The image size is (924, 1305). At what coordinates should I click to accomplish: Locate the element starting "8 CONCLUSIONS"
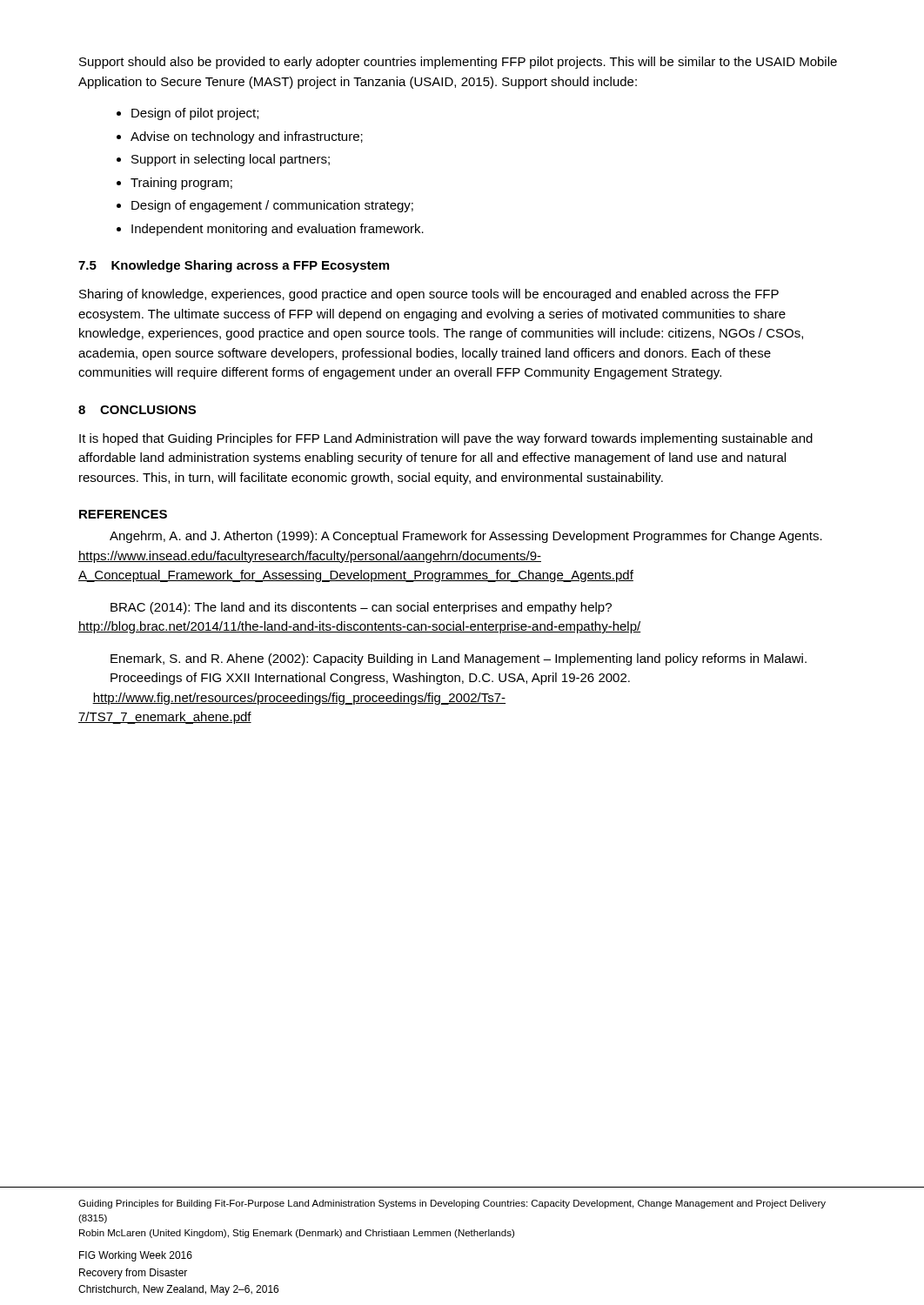137,409
